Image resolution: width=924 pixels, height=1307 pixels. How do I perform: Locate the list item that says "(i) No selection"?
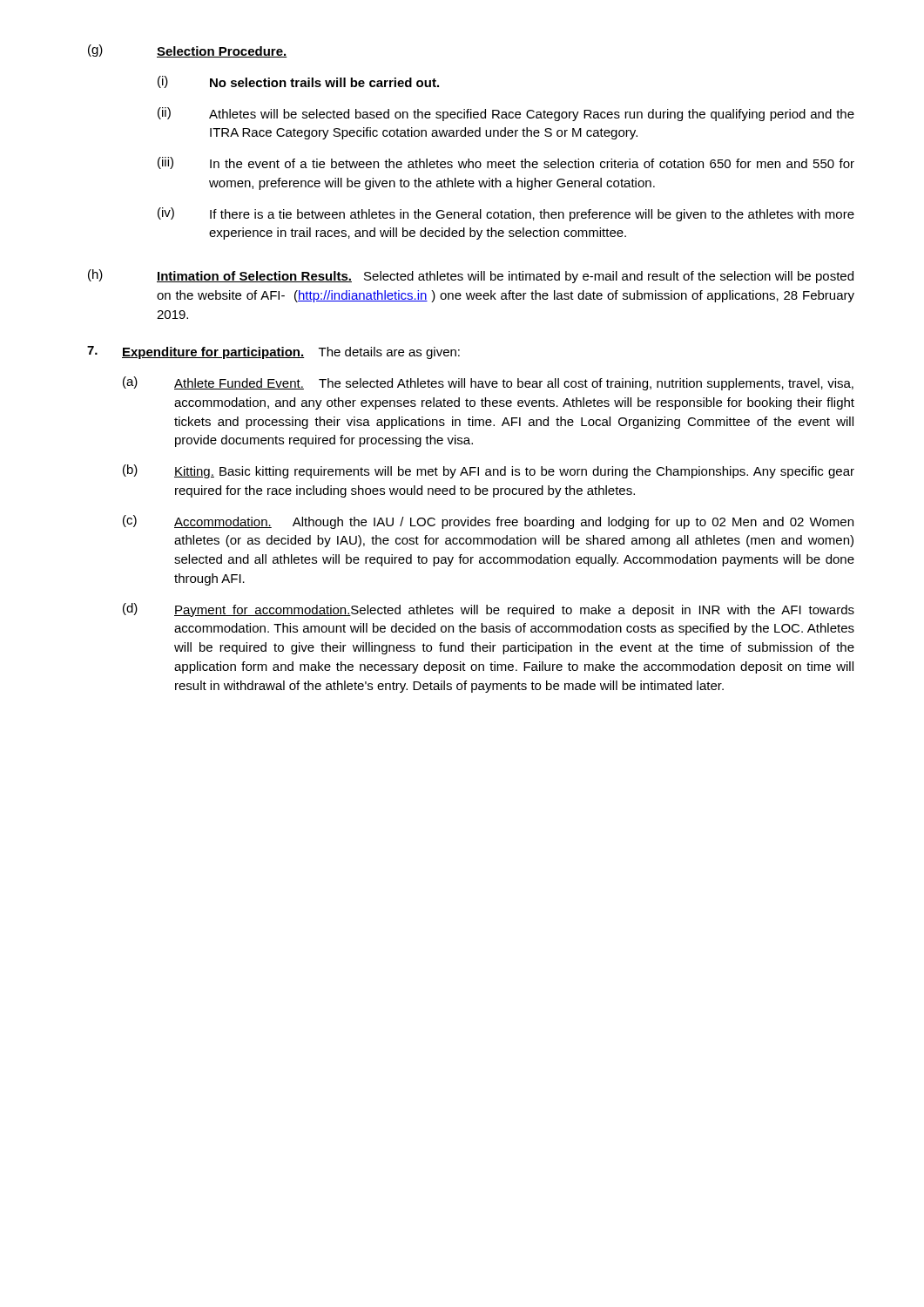pyautogui.click(x=298, y=82)
